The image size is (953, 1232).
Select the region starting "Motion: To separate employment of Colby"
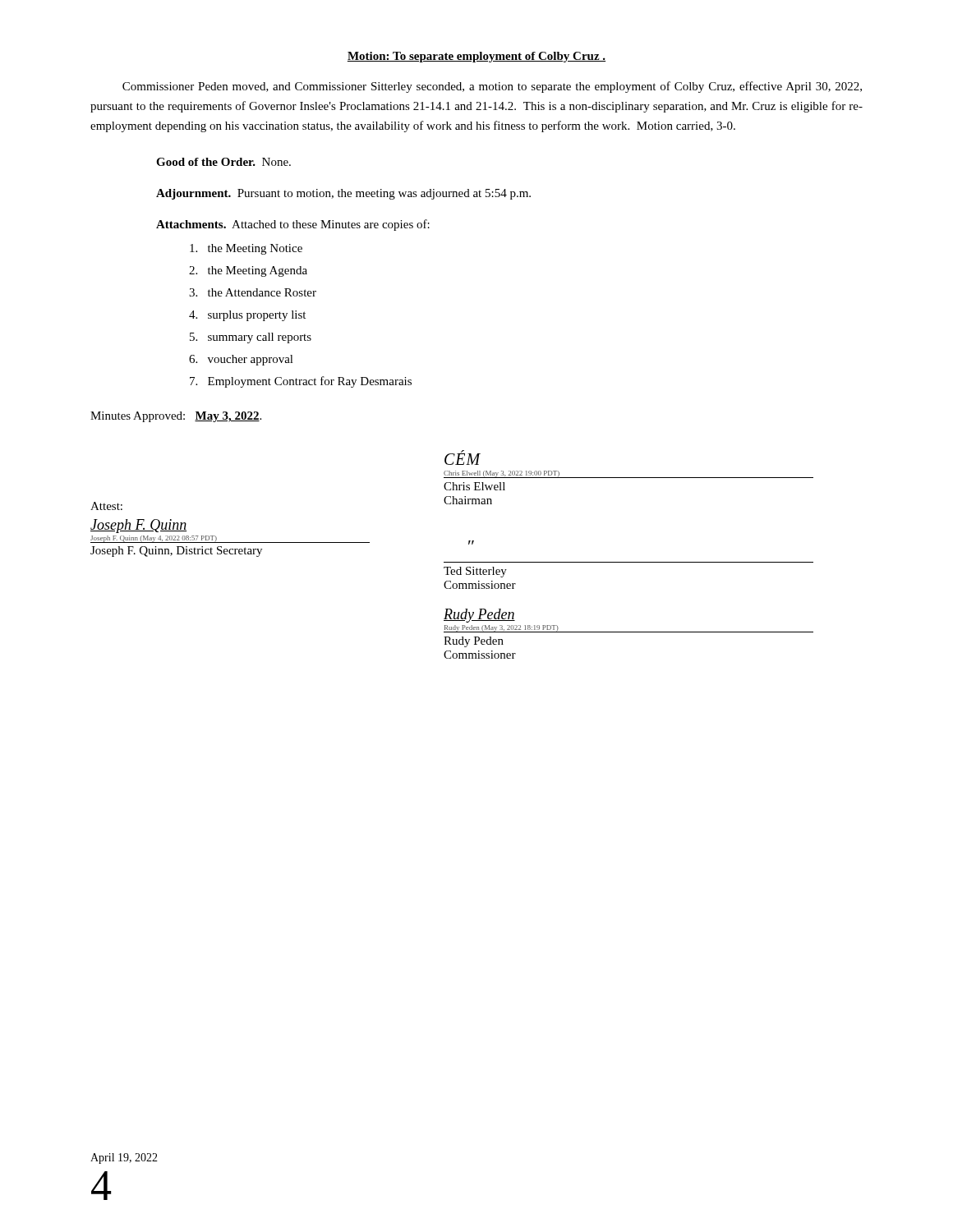coord(476,56)
